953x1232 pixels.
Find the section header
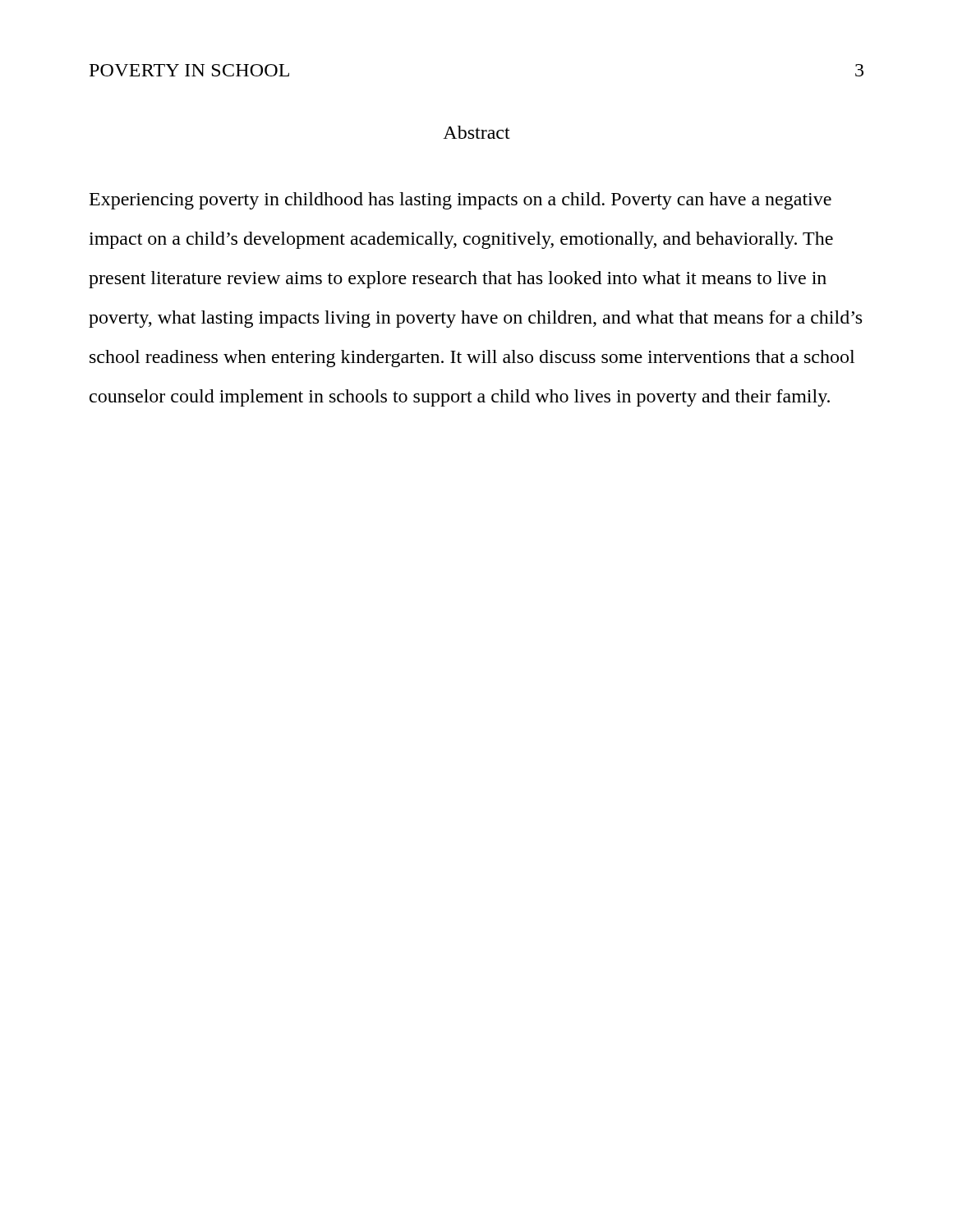point(476,132)
